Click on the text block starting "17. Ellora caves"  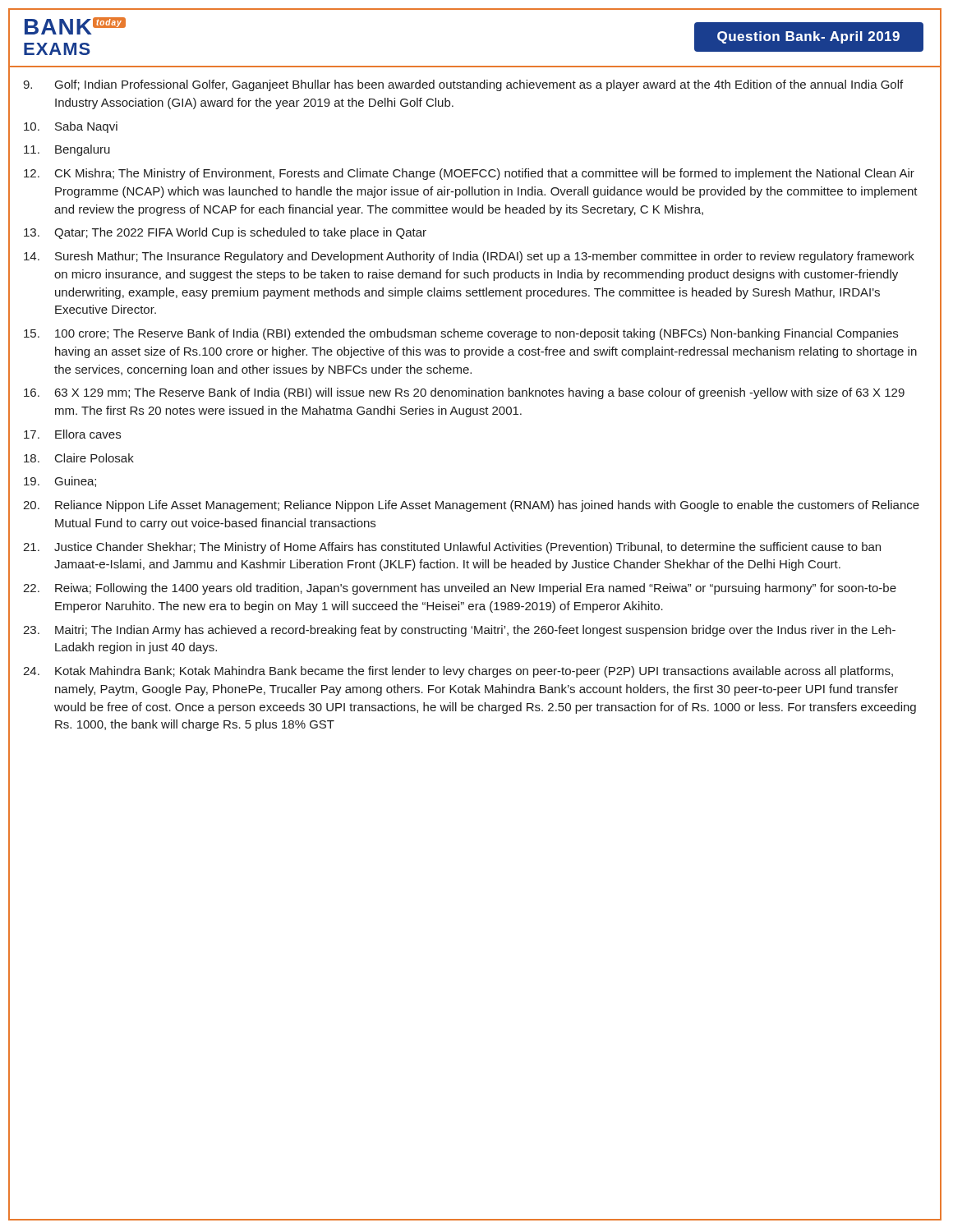click(72, 434)
